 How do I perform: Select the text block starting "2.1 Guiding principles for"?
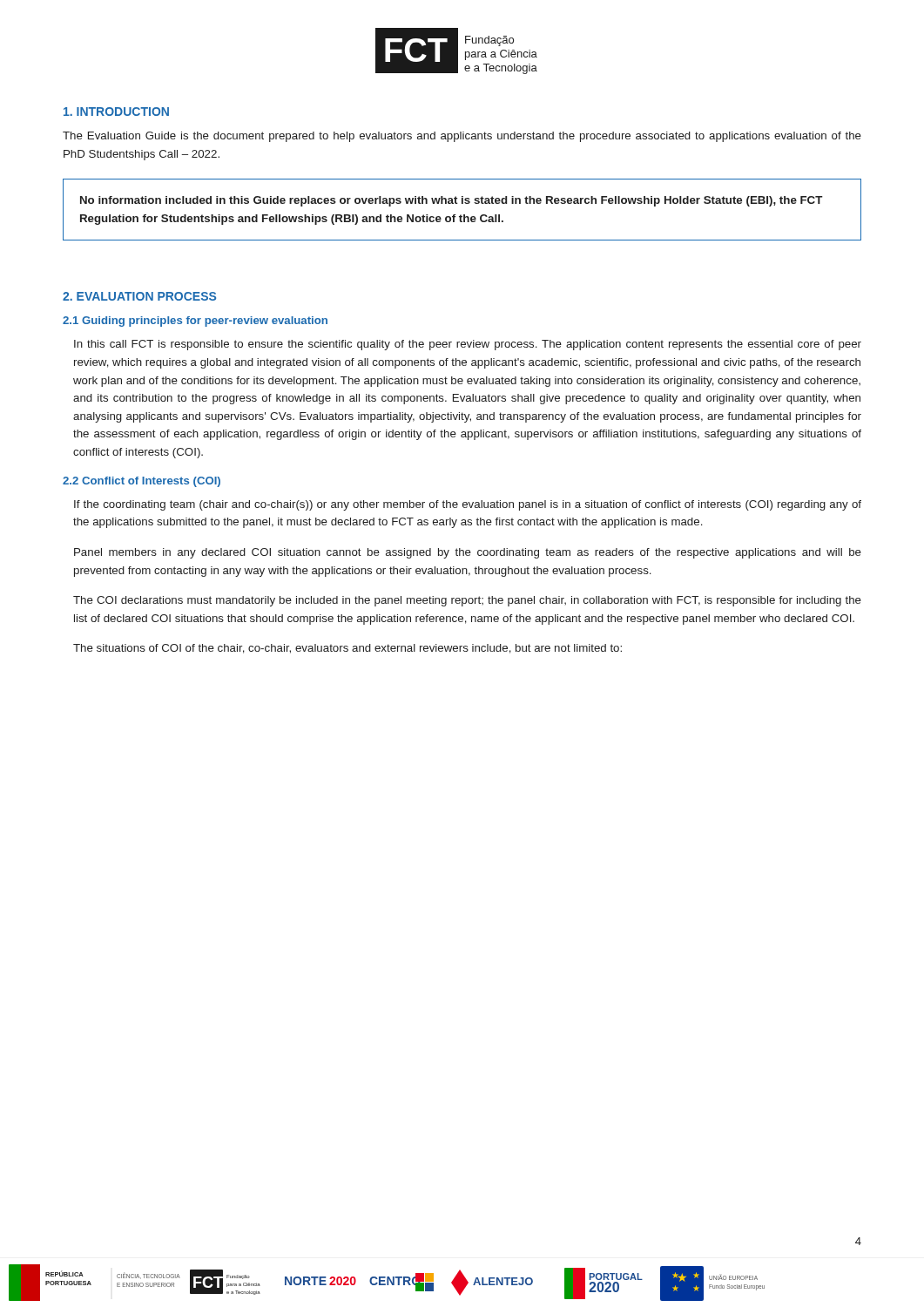195,321
